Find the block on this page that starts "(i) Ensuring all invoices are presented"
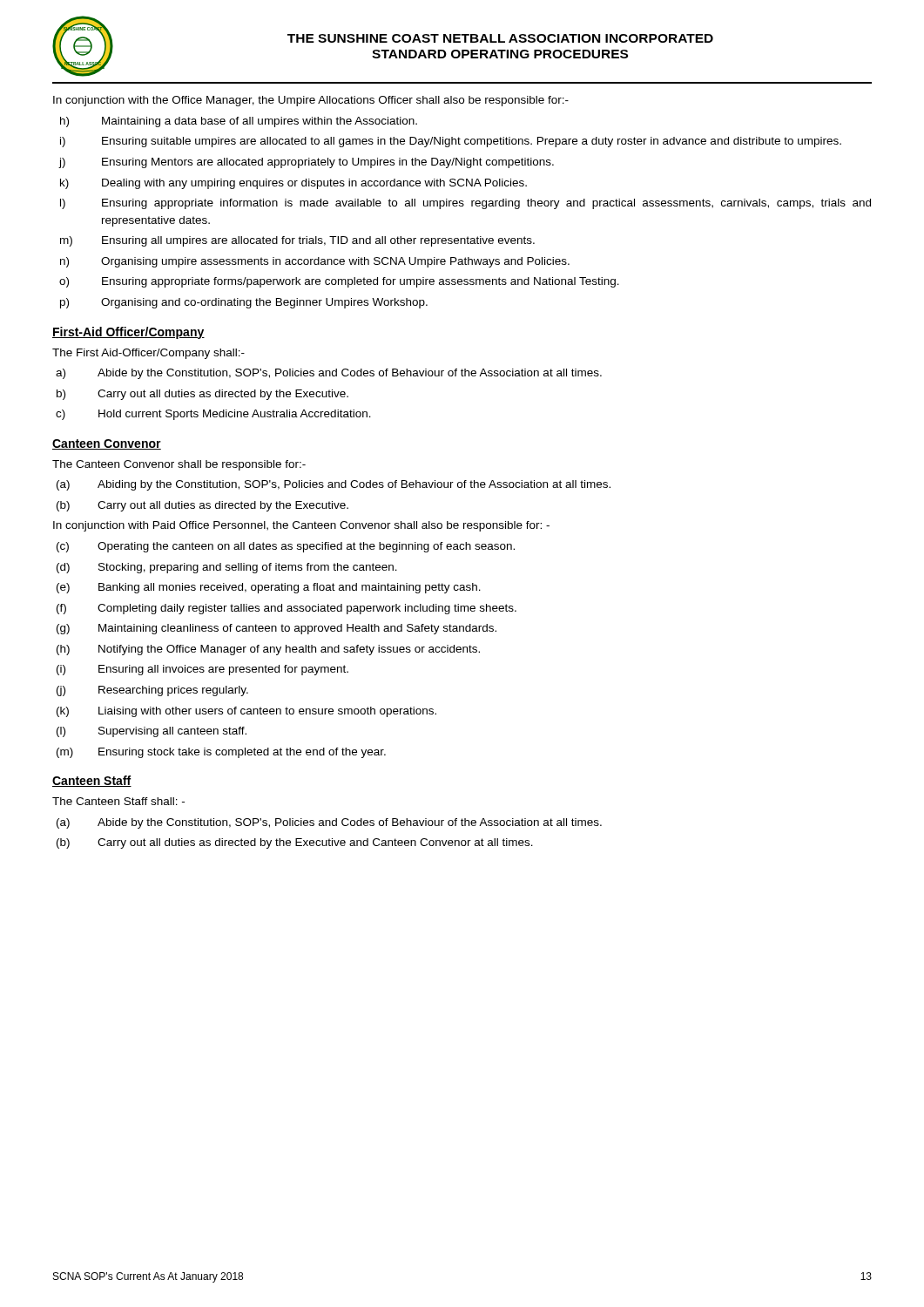Image resolution: width=924 pixels, height=1307 pixels. click(x=202, y=670)
